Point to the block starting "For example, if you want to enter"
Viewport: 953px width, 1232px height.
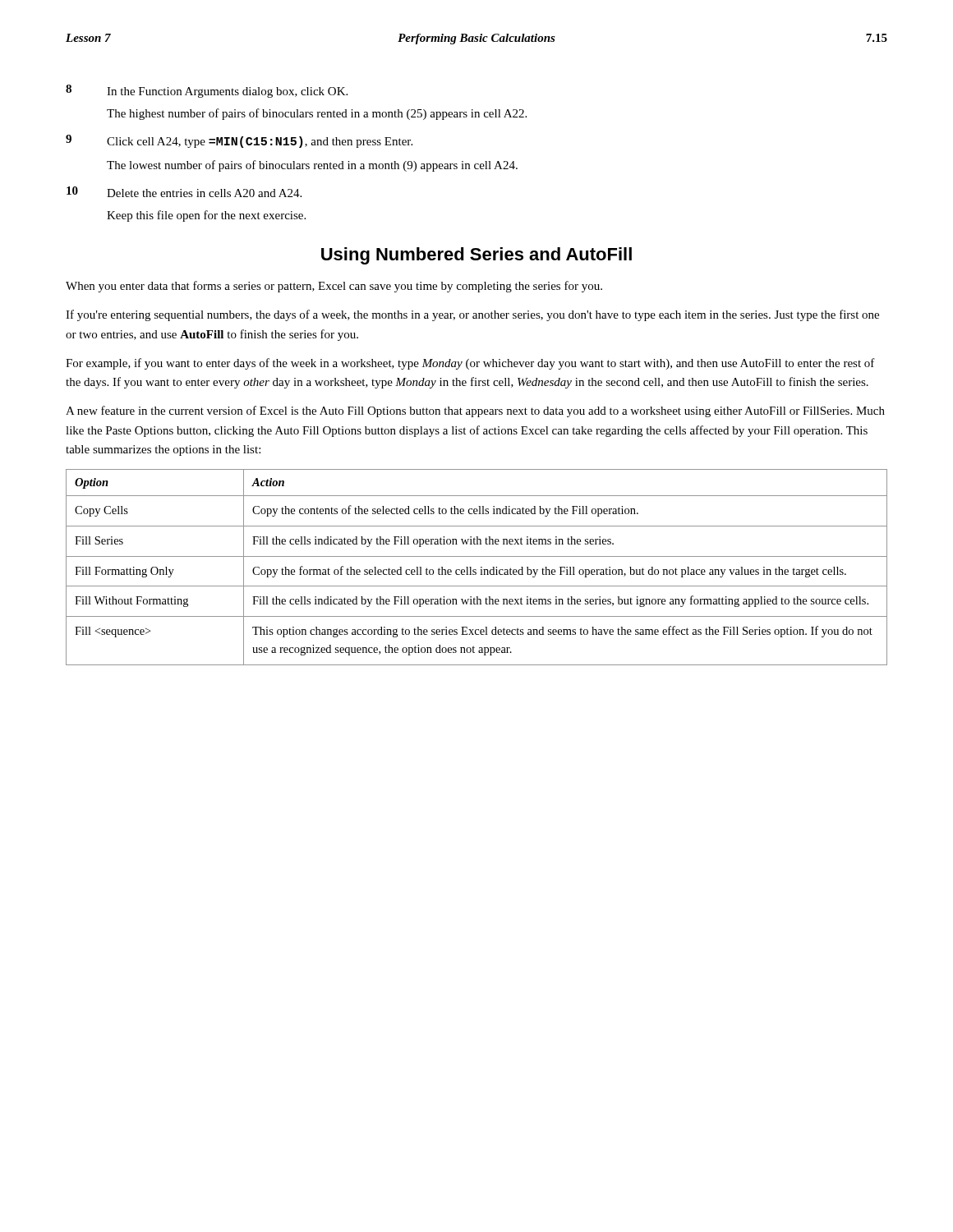470,372
